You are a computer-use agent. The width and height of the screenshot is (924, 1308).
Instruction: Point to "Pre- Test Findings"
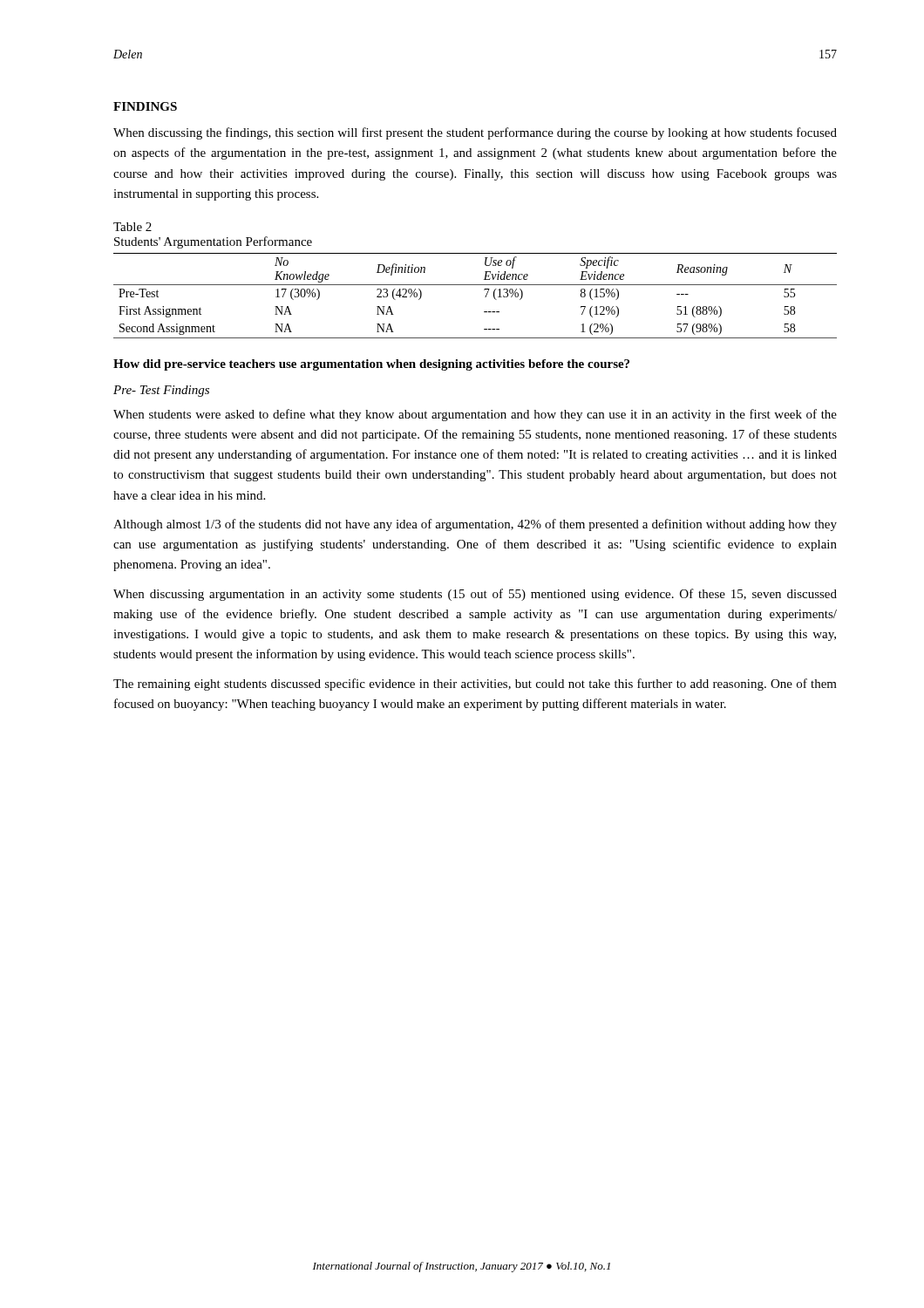(161, 389)
